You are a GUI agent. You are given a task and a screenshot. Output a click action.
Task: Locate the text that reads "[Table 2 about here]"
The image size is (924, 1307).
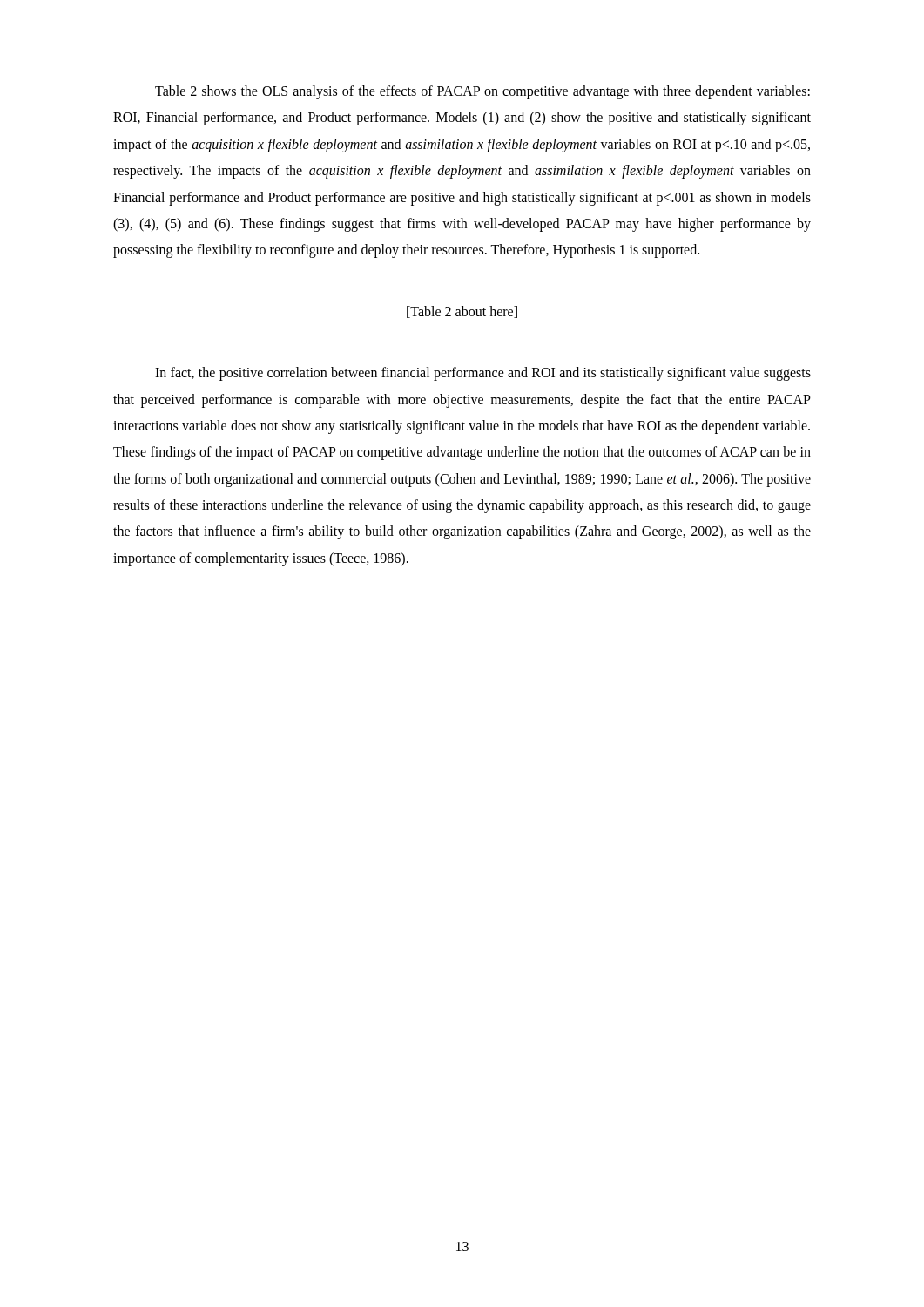[x=462, y=311]
